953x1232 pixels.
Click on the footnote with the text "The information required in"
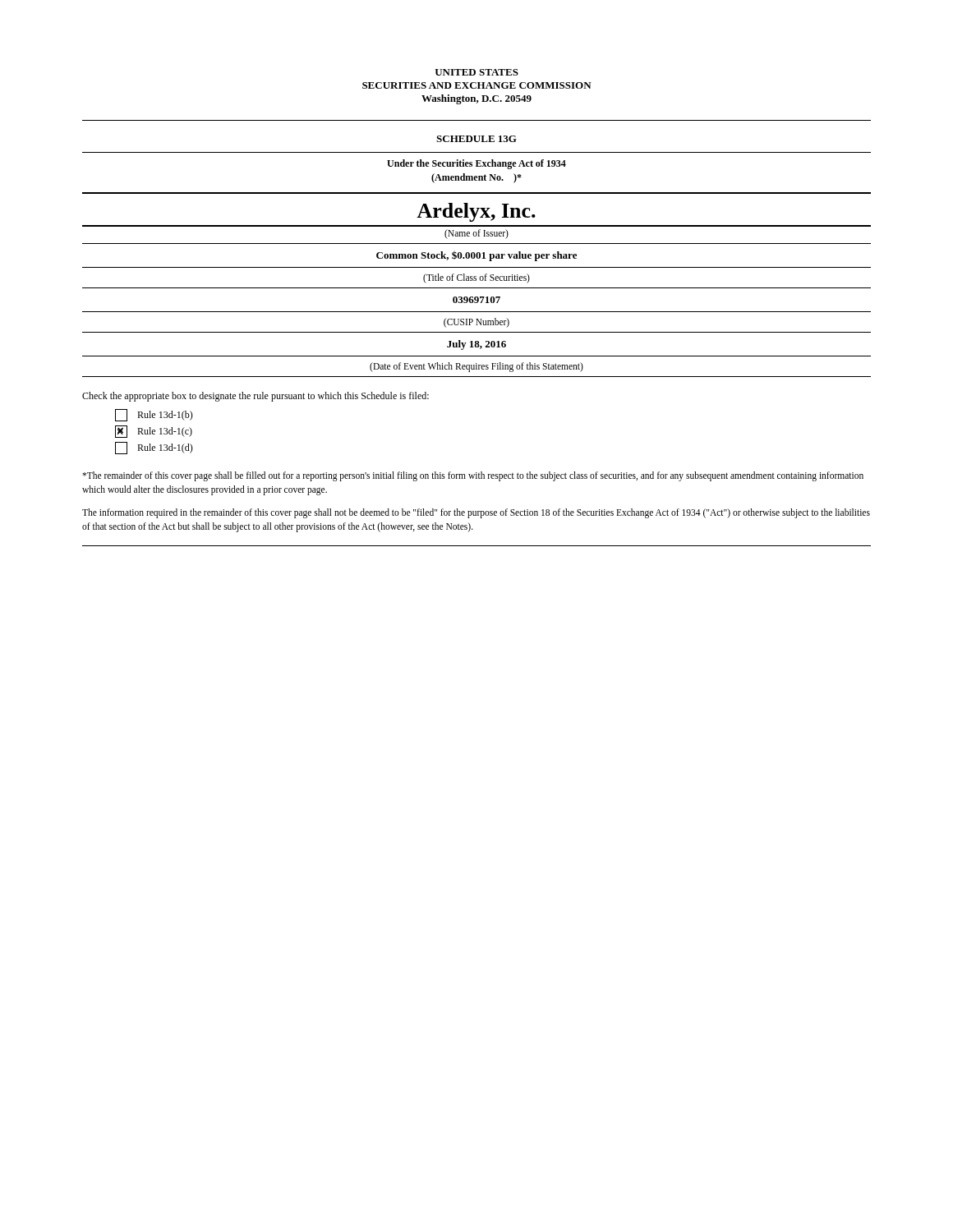click(476, 520)
